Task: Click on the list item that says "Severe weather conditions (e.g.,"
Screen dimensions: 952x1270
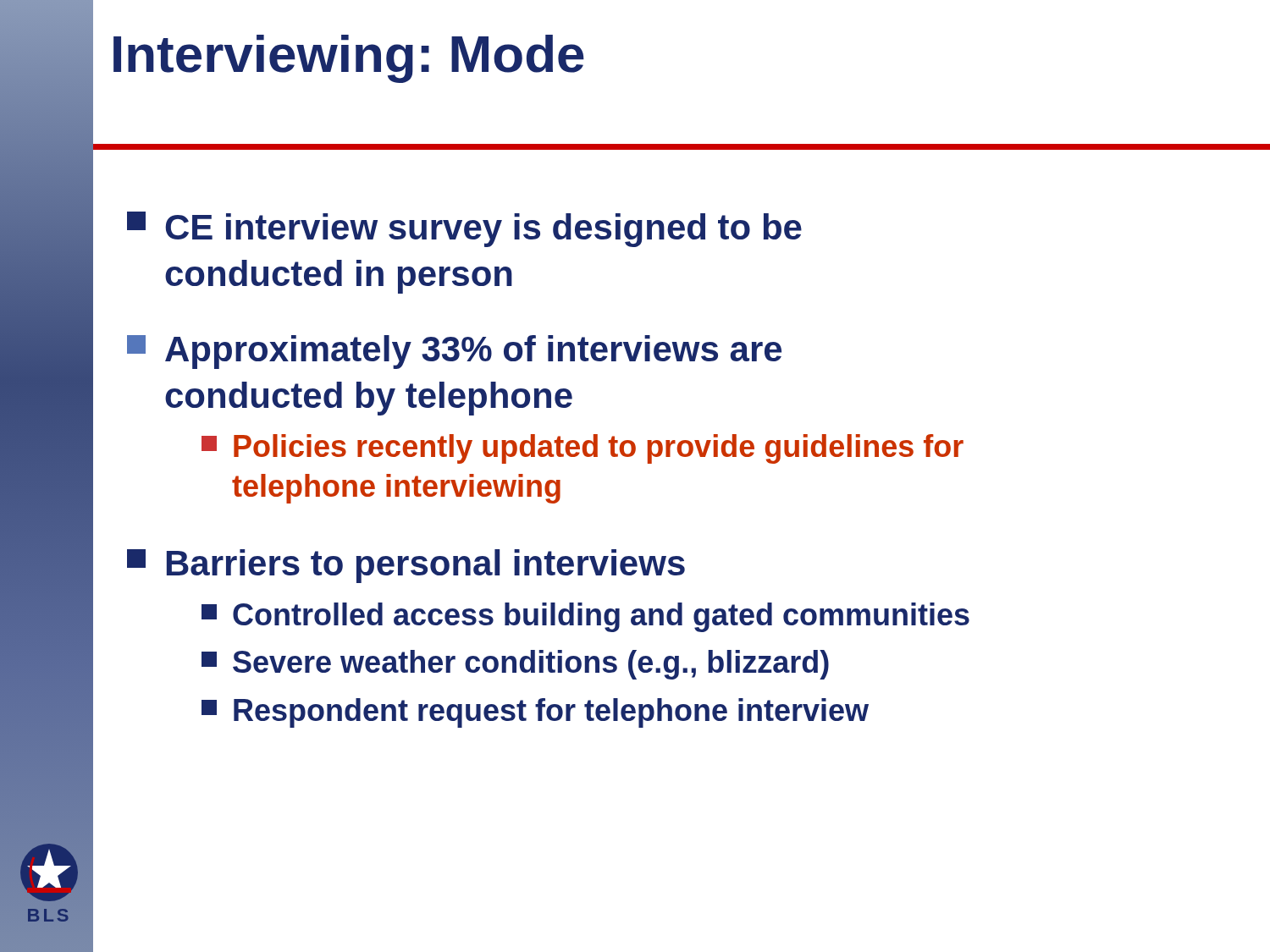Action: pyautogui.click(x=516, y=663)
